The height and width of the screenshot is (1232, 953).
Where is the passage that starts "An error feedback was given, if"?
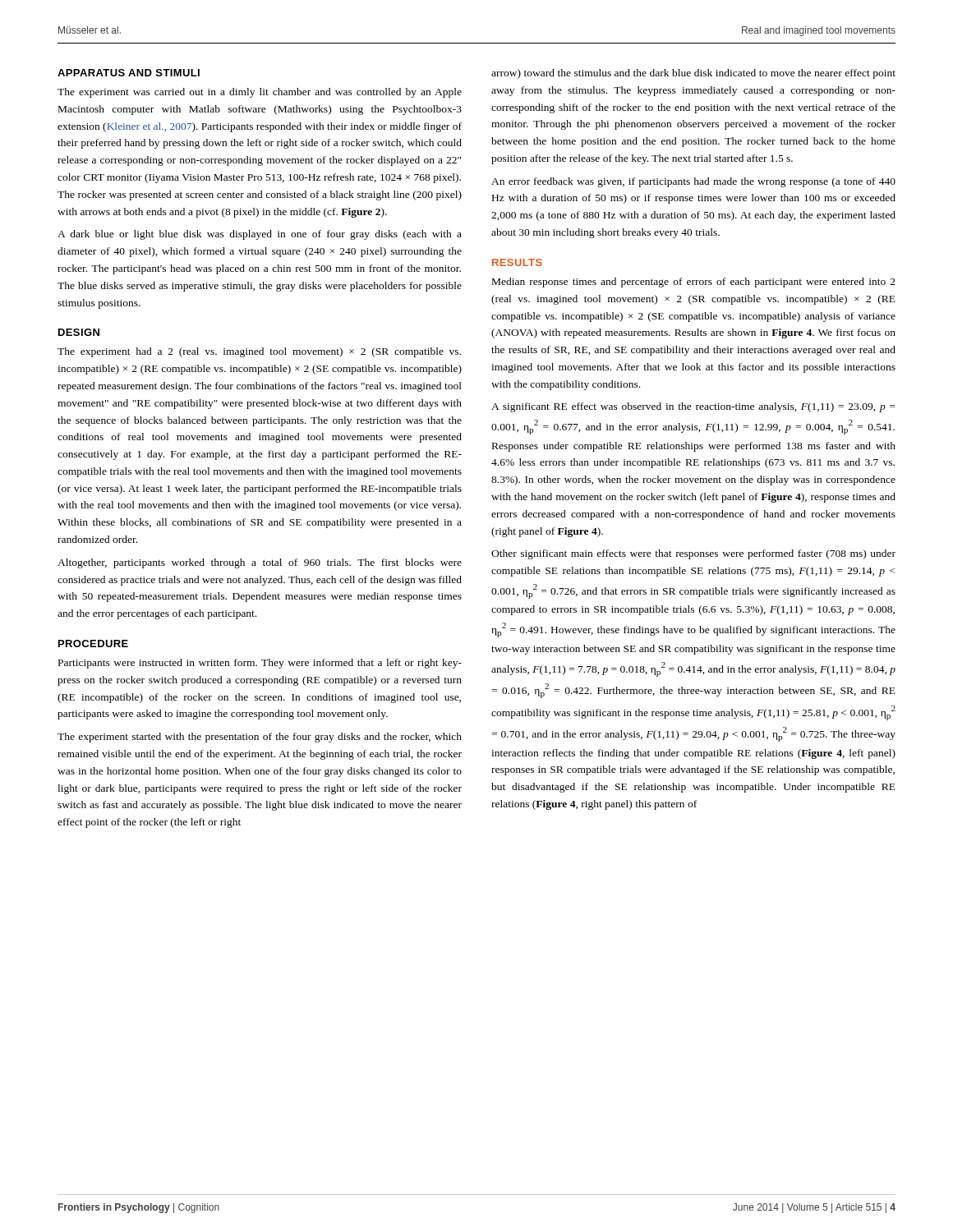(x=693, y=206)
